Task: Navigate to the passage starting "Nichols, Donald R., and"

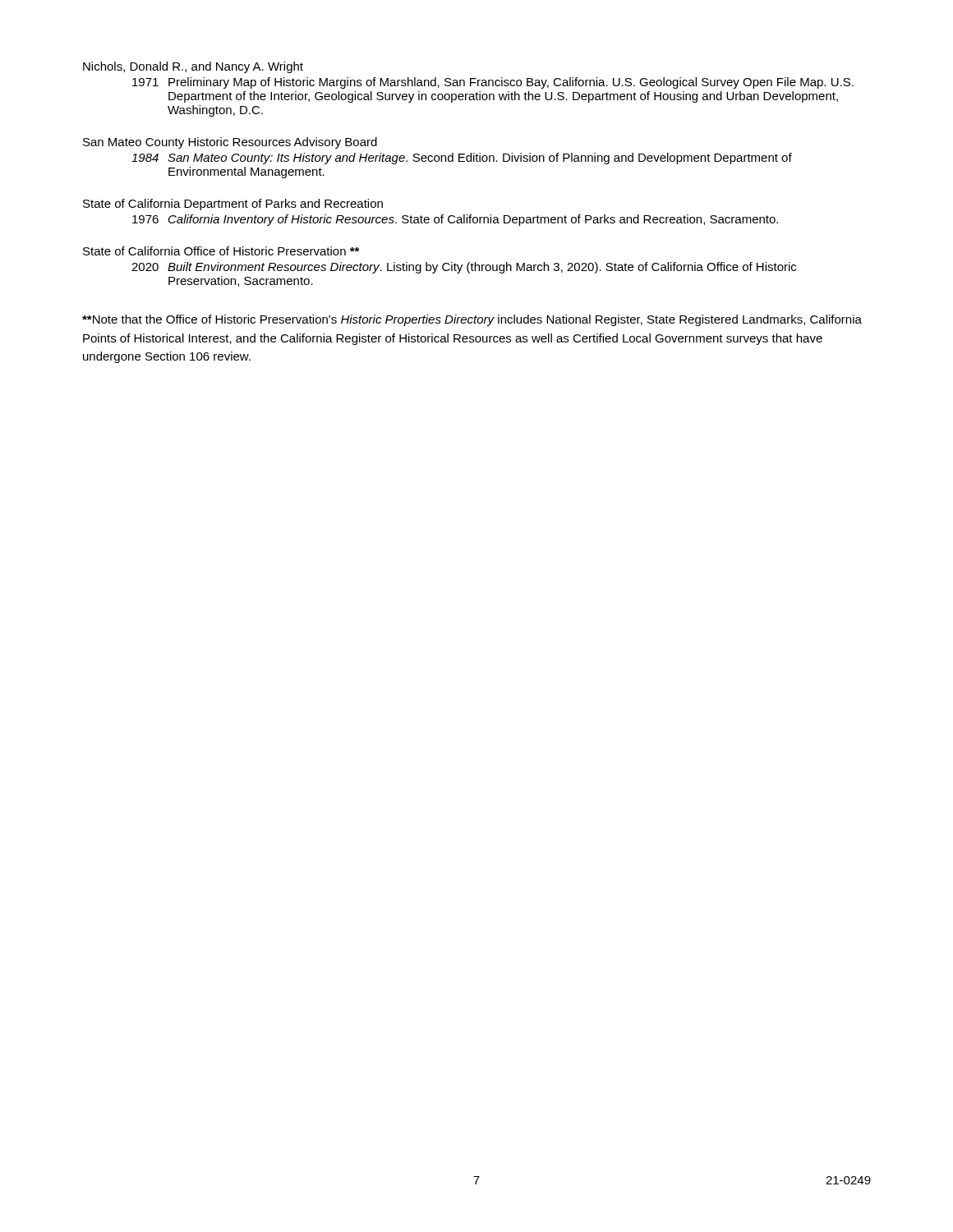Action: (x=476, y=88)
